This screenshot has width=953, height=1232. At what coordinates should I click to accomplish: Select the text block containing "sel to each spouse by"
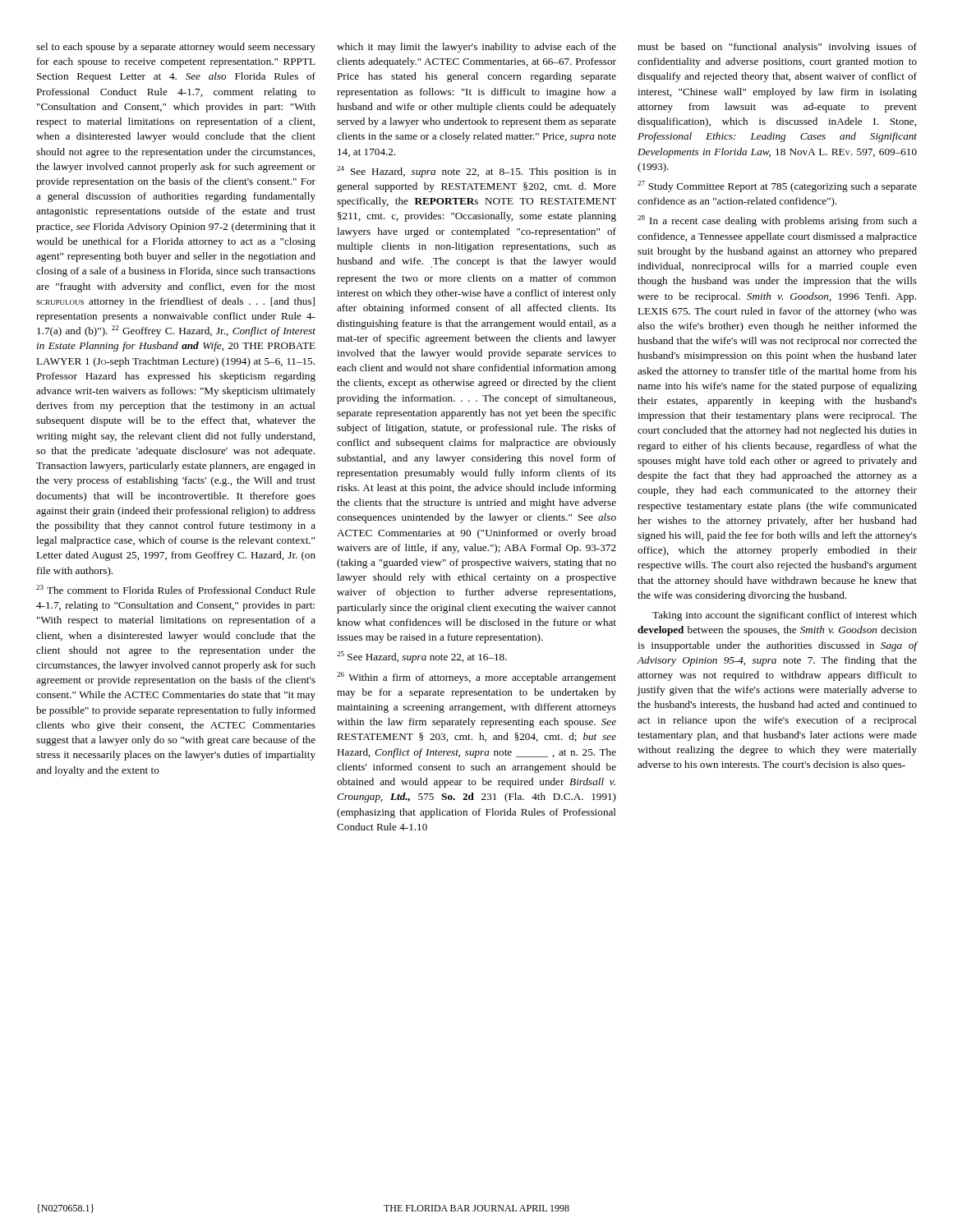(x=176, y=408)
